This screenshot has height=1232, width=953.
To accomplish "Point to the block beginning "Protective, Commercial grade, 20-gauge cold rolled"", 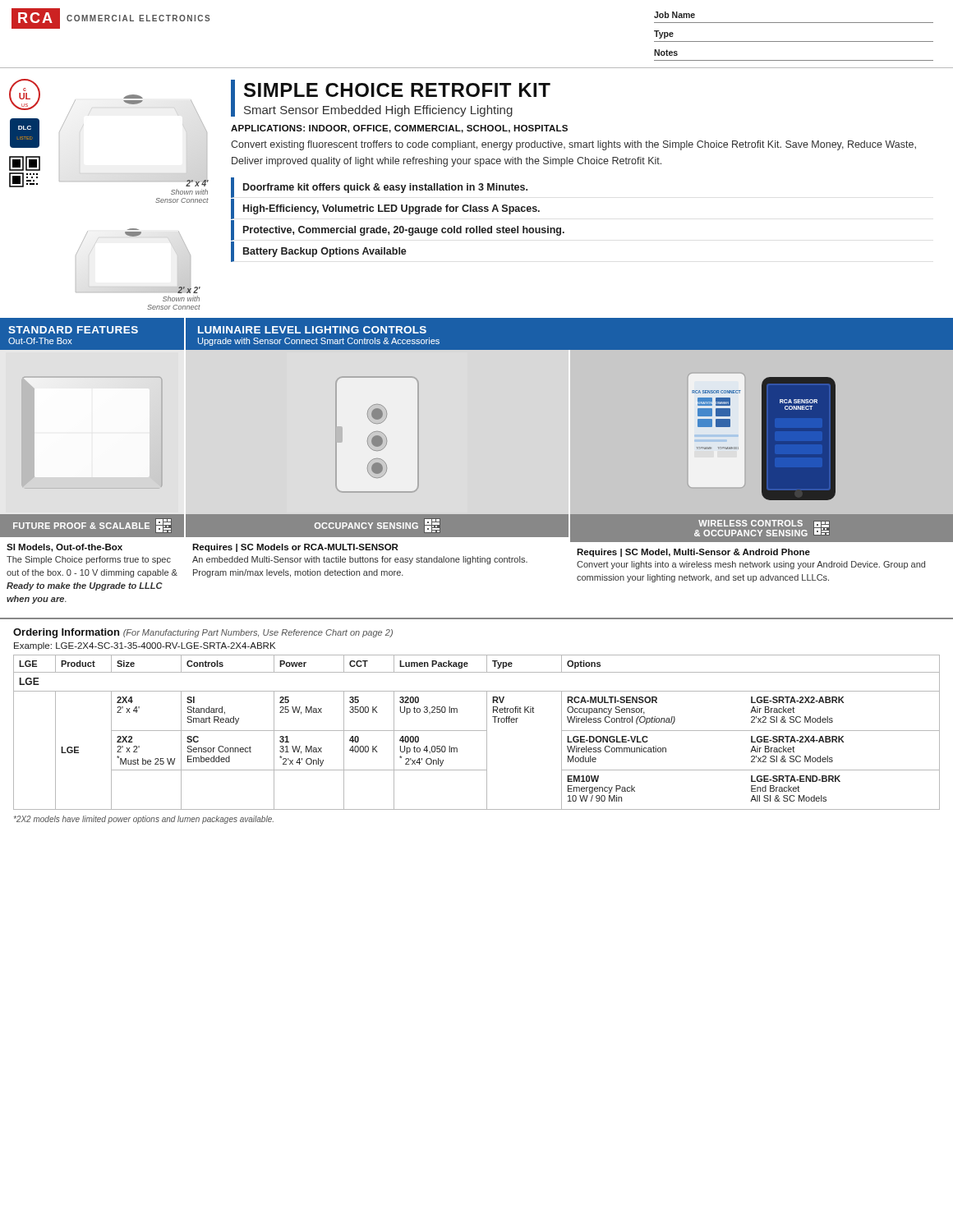I will tap(404, 230).
